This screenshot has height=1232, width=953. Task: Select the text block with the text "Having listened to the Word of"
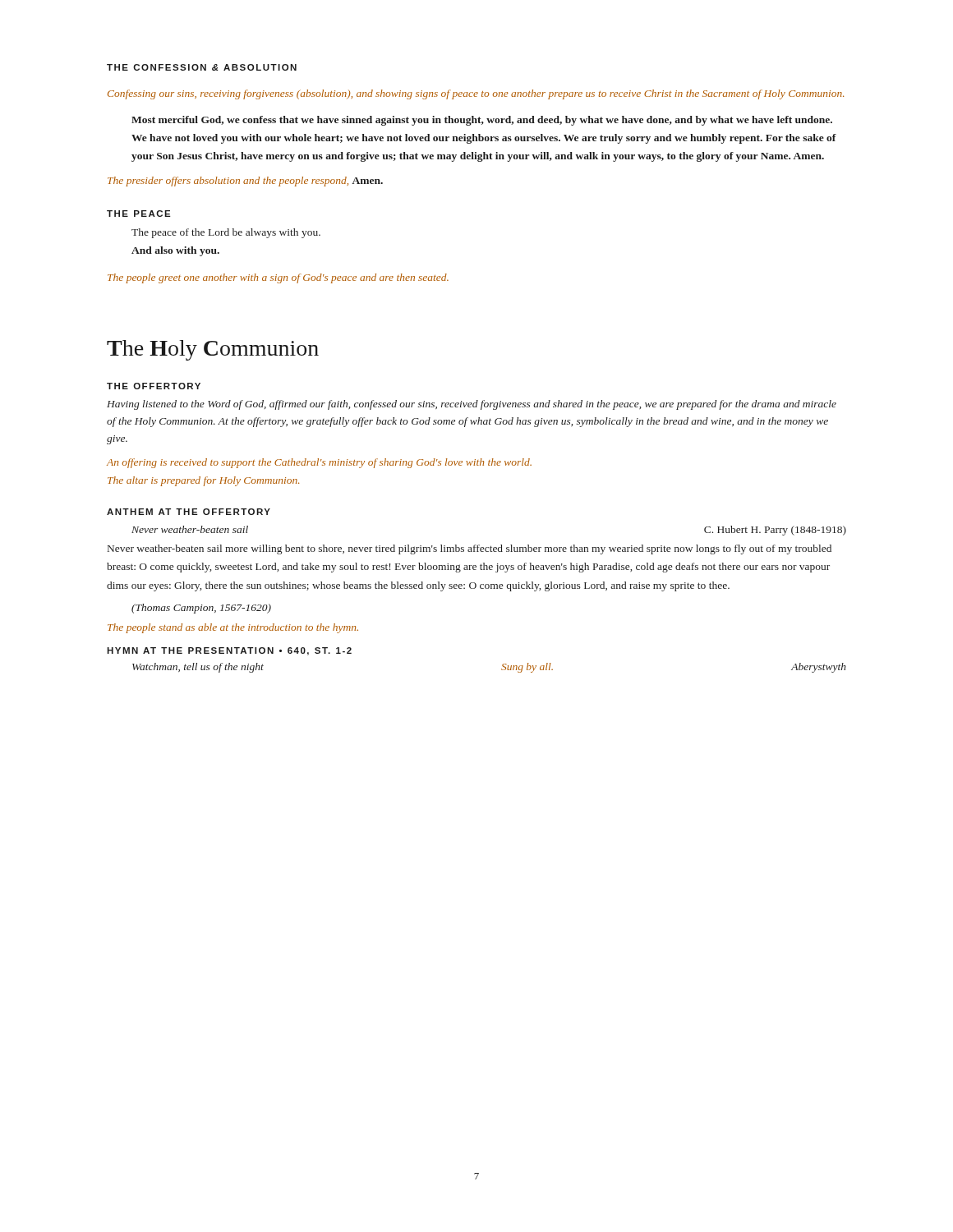pos(472,421)
